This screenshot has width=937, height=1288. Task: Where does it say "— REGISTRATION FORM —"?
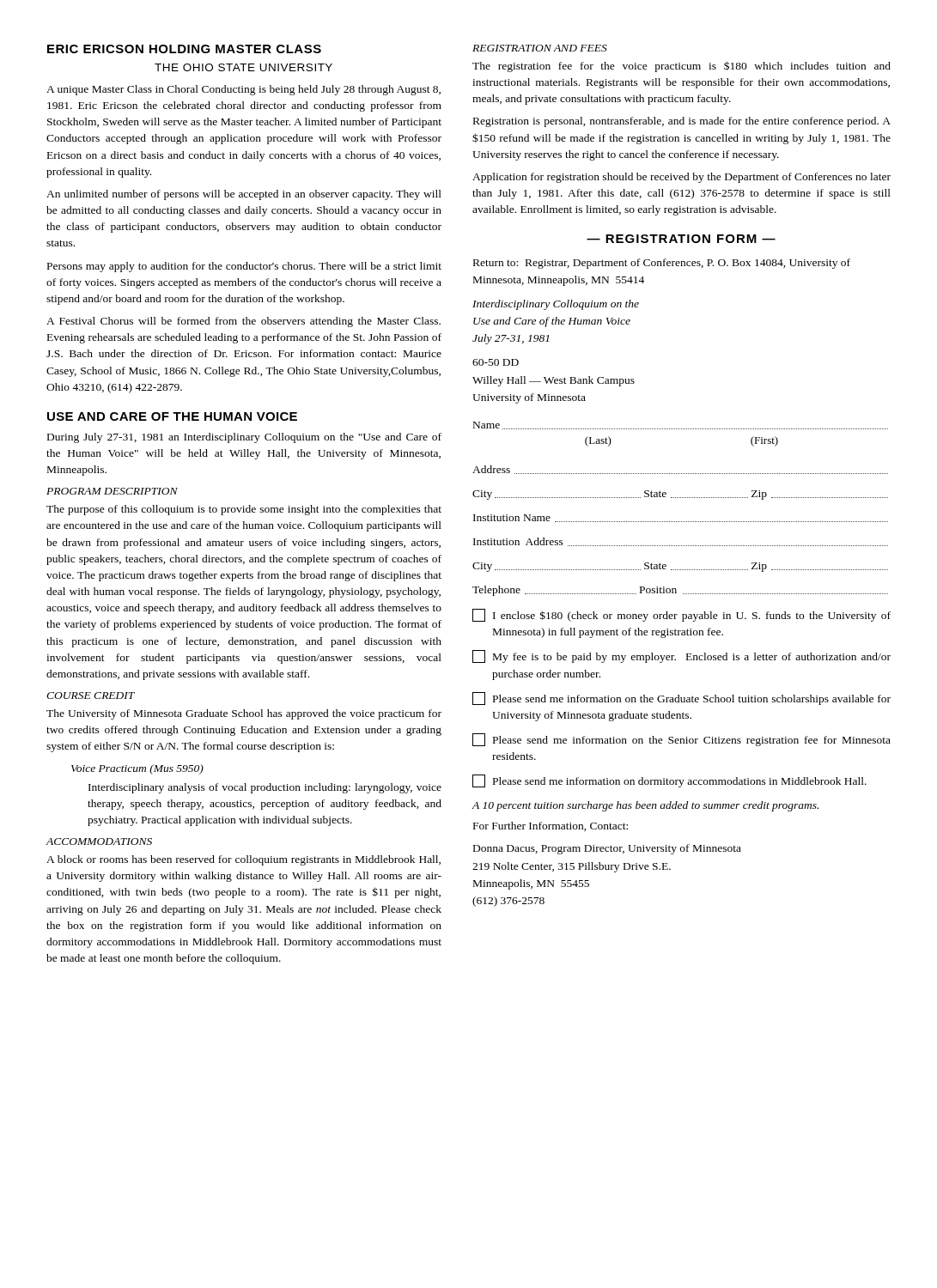[681, 239]
